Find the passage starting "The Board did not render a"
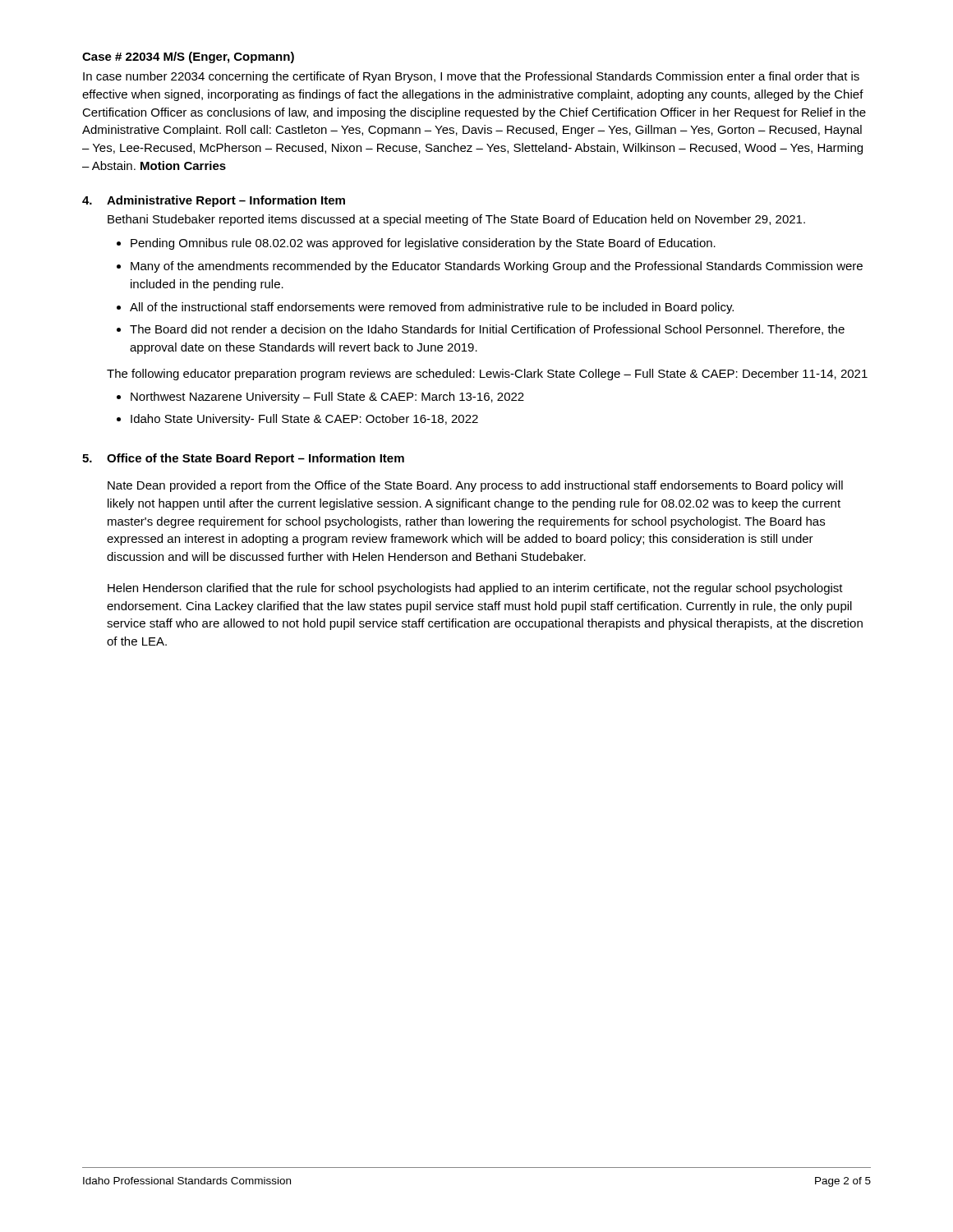 tap(487, 338)
